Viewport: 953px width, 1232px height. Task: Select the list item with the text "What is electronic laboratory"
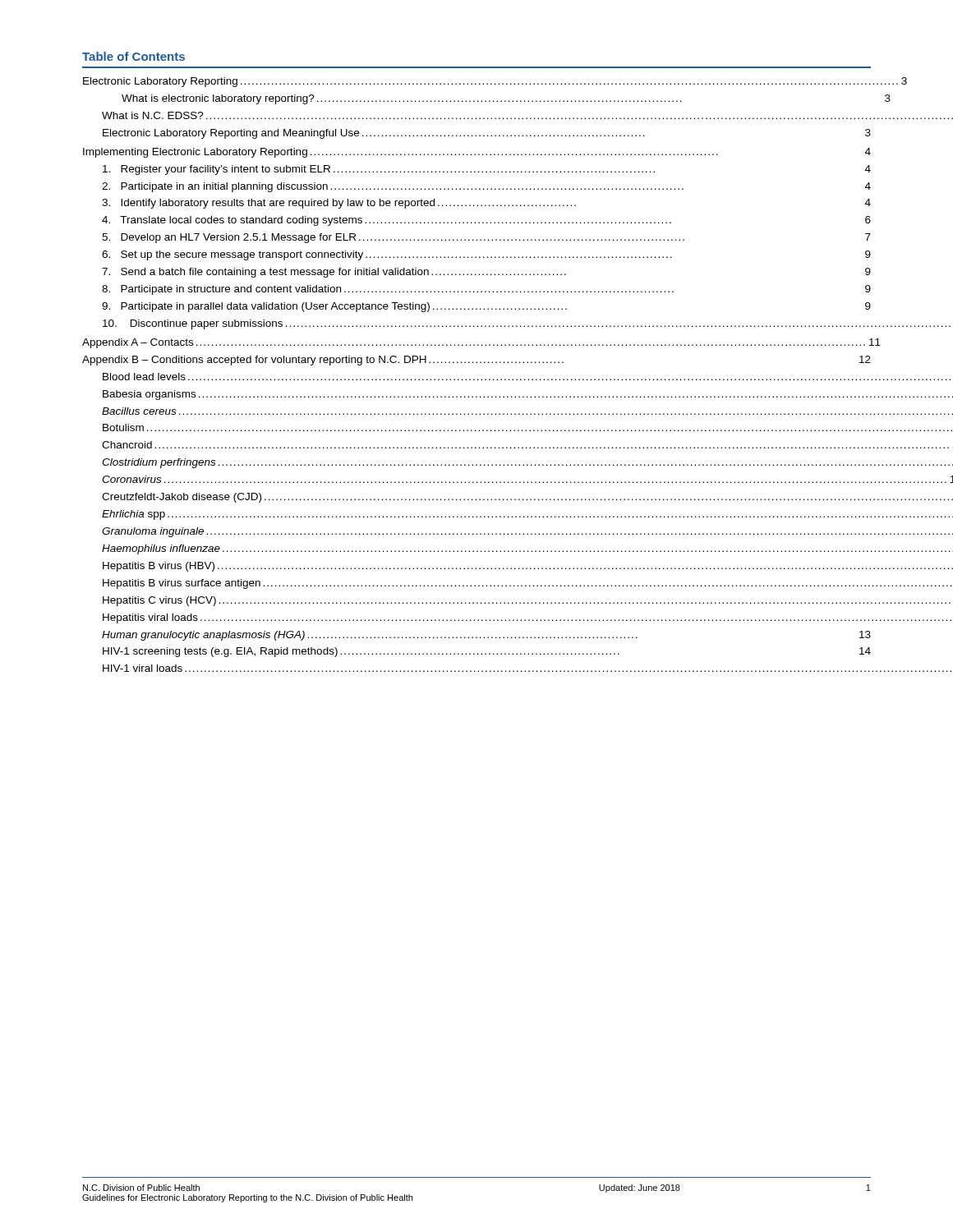click(496, 99)
